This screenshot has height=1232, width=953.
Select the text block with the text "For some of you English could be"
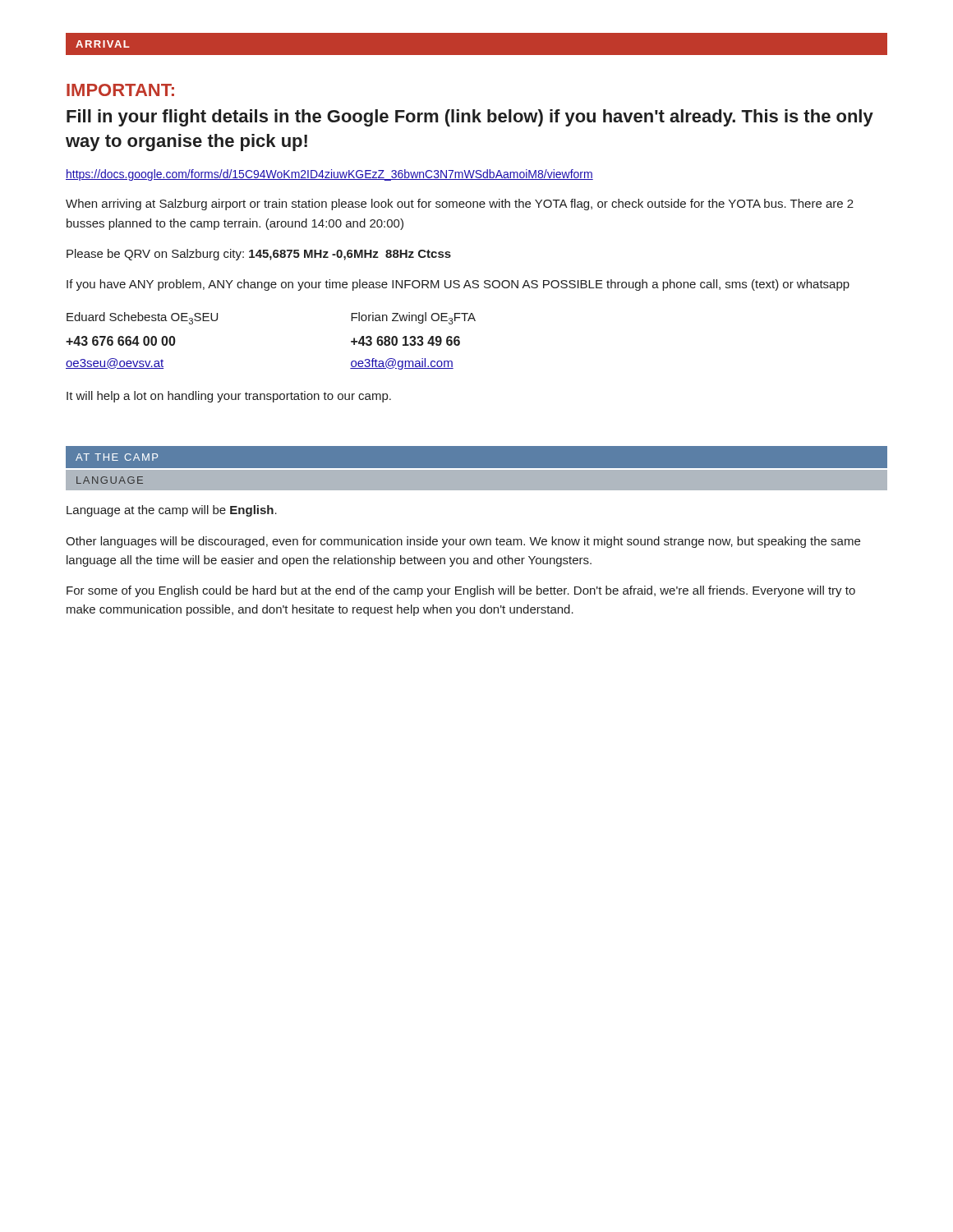[x=461, y=600]
